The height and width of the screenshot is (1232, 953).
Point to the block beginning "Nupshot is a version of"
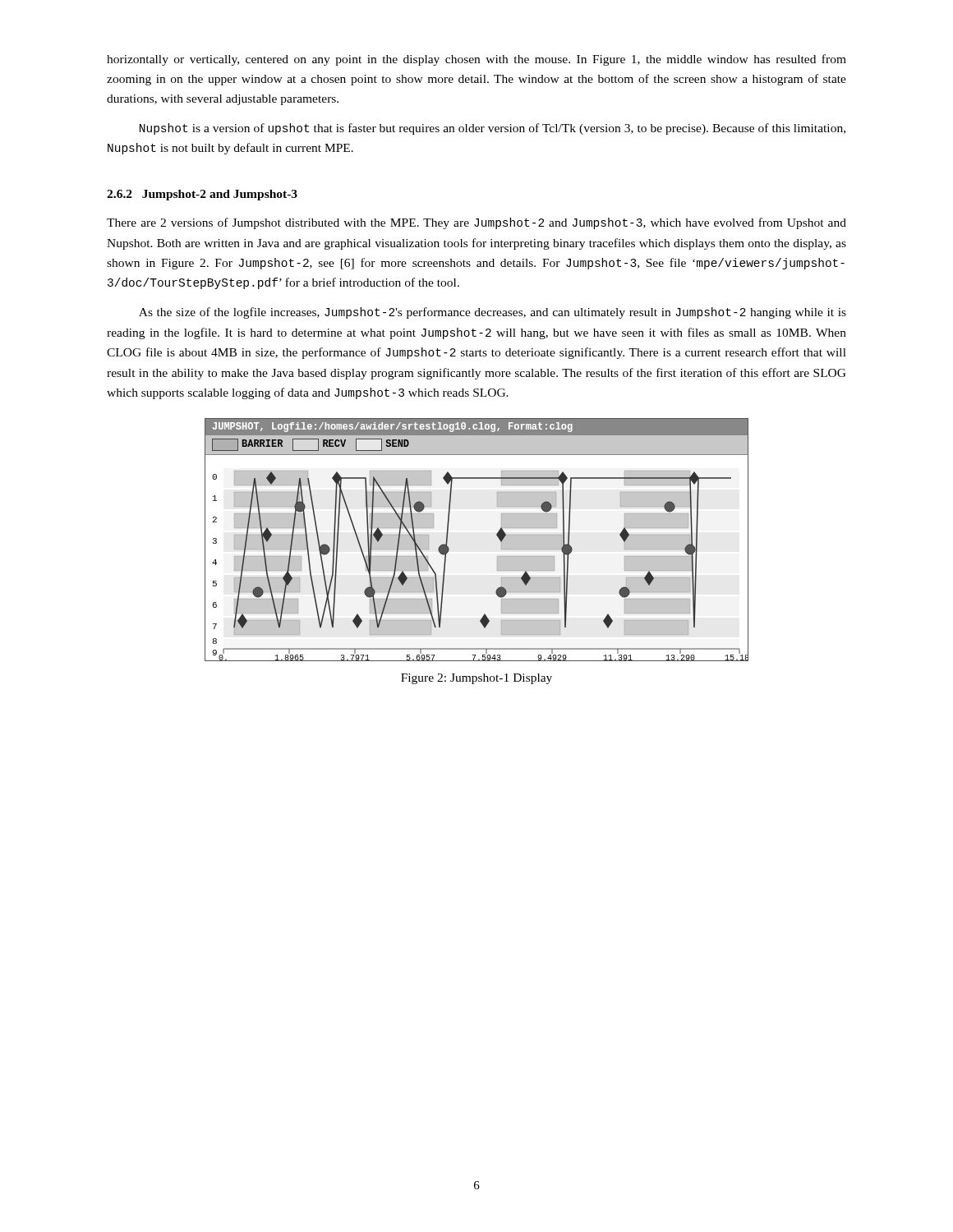tap(476, 138)
